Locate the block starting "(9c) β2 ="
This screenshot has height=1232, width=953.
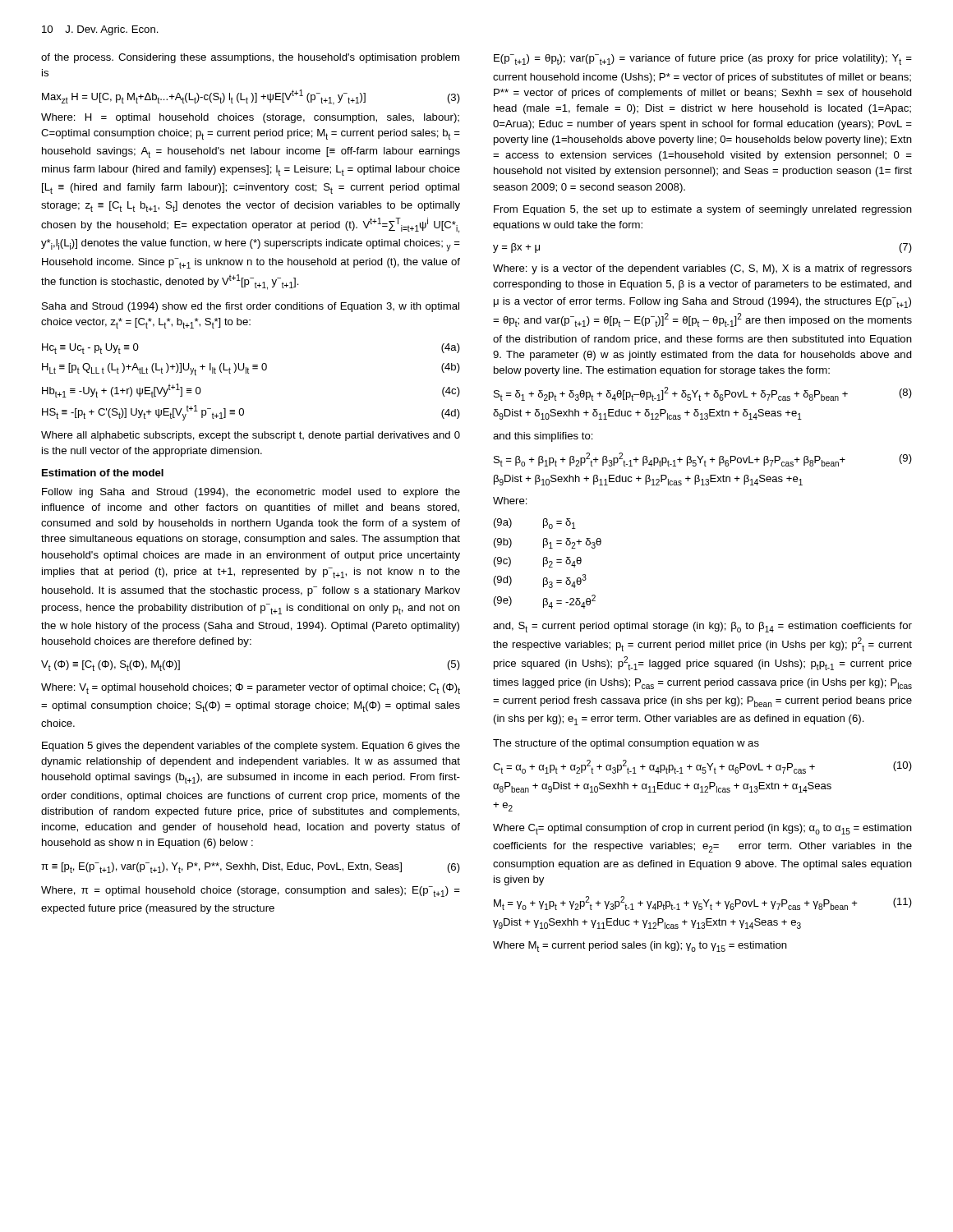[x=573, y=562]
